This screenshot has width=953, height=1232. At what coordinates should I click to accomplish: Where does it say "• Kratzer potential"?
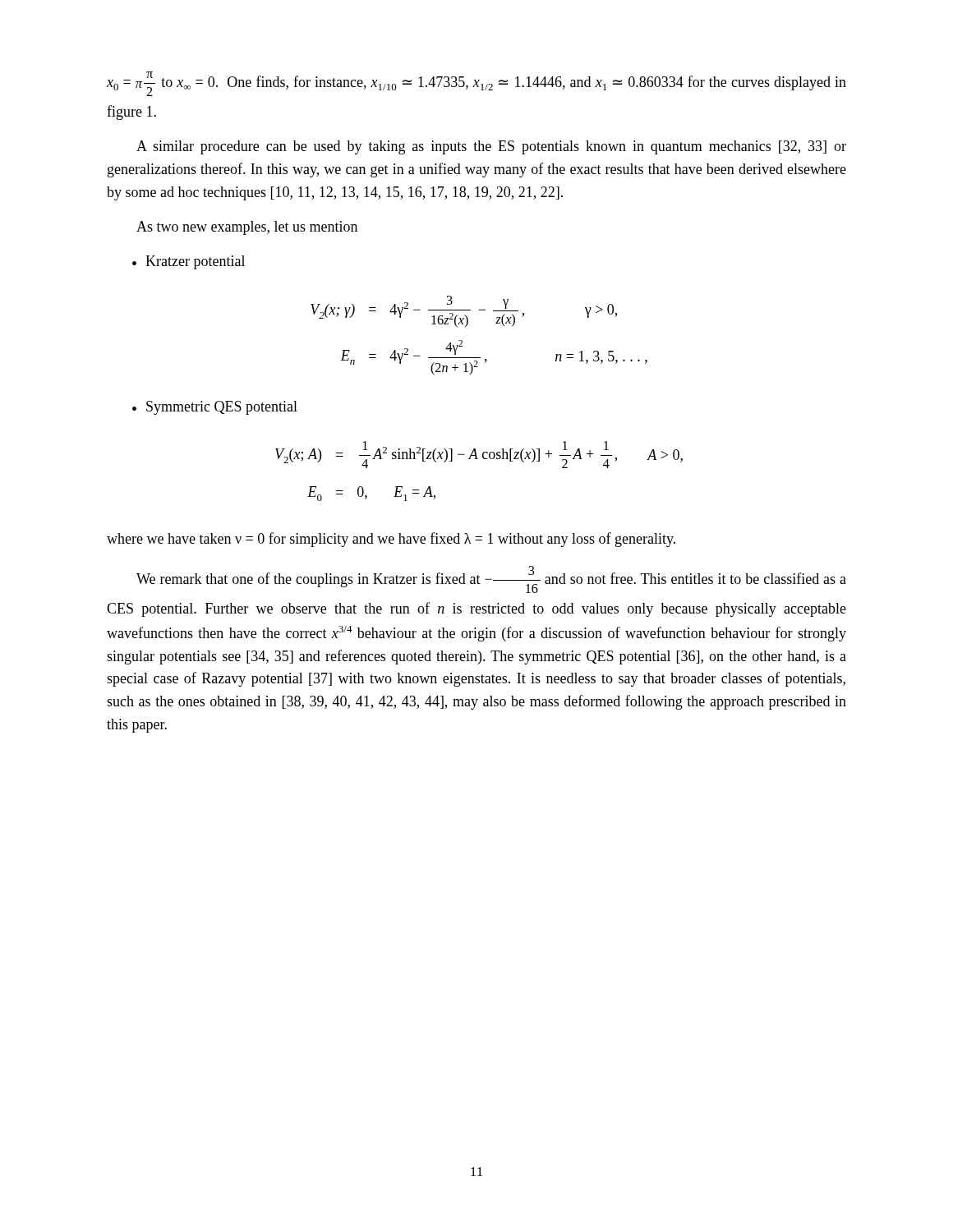click(188, 263)
